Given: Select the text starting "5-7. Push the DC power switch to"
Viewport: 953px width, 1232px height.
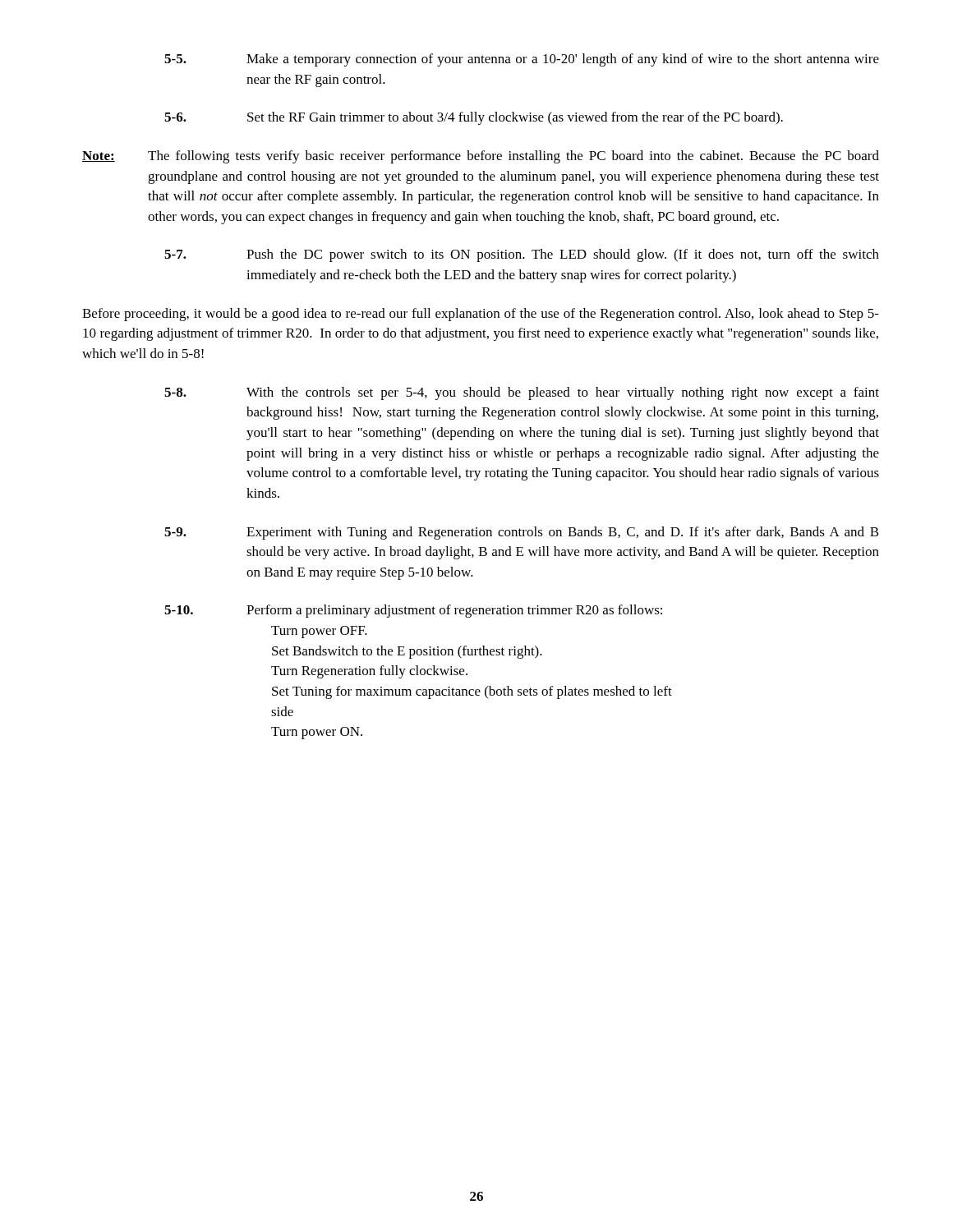Looking at the screenshot, I should pyautogui.click(x=522, y=265).
